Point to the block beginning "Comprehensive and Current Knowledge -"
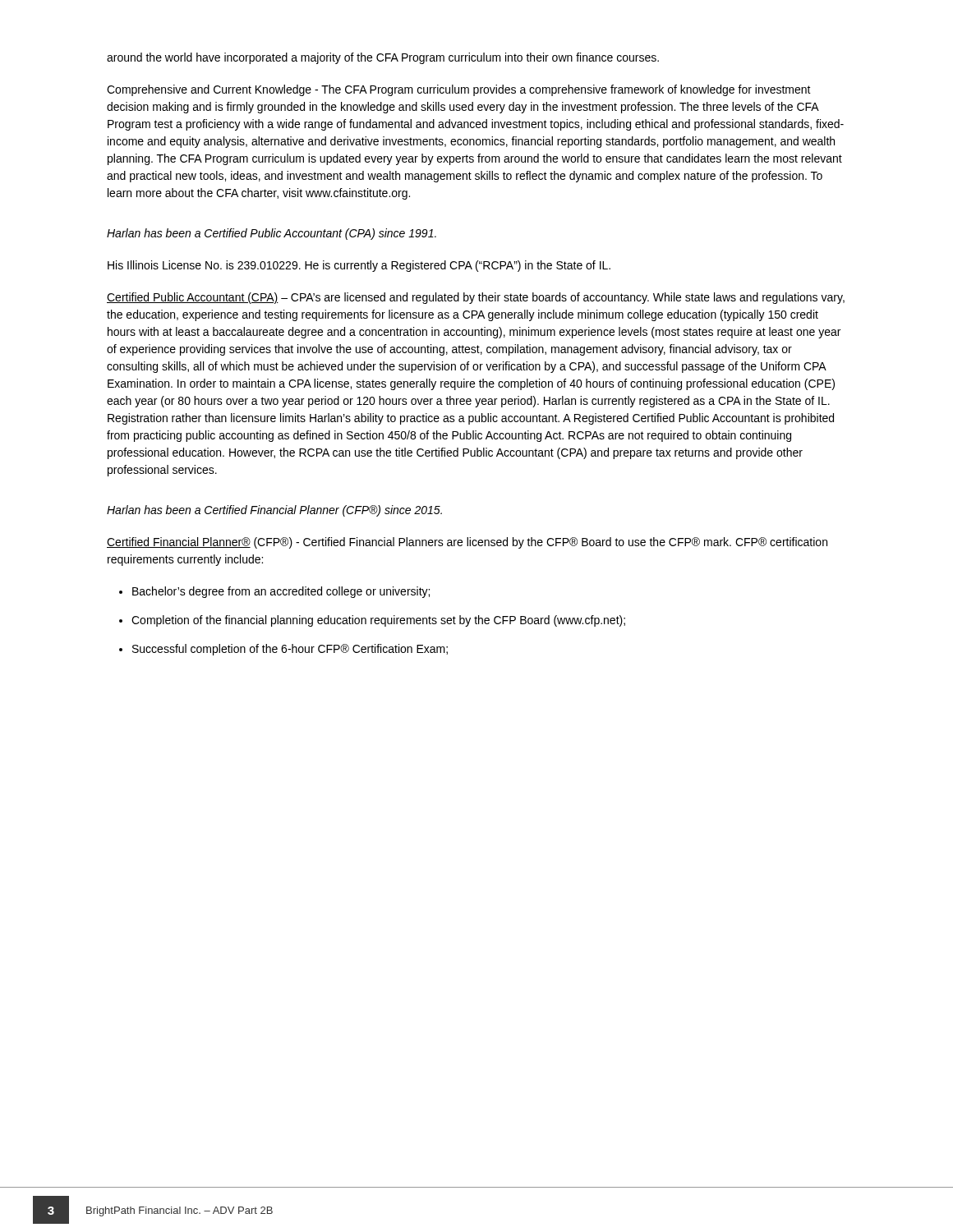Screen dimensions: 1232x953 [475, 141]
